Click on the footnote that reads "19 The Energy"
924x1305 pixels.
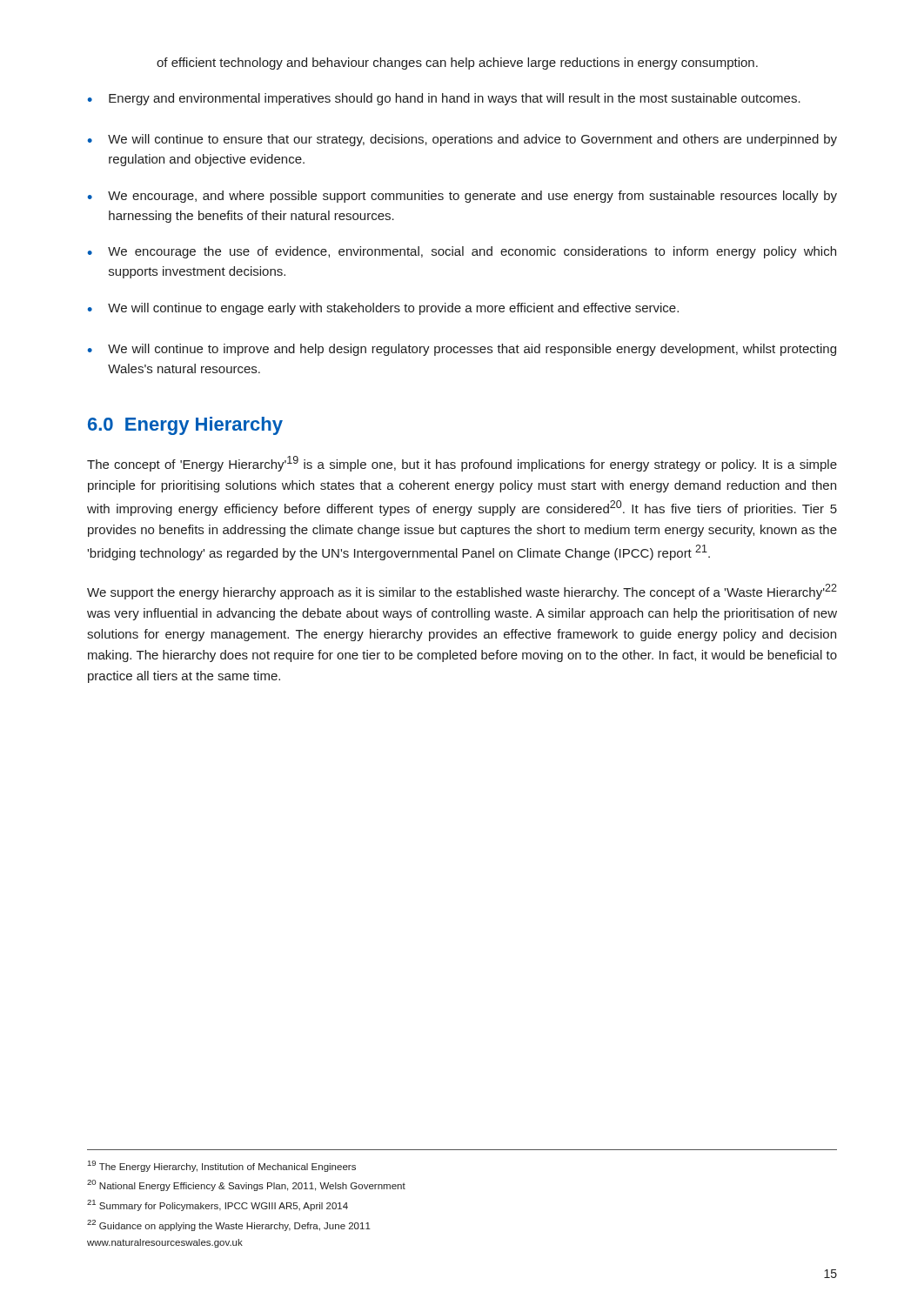(222, 1165)
